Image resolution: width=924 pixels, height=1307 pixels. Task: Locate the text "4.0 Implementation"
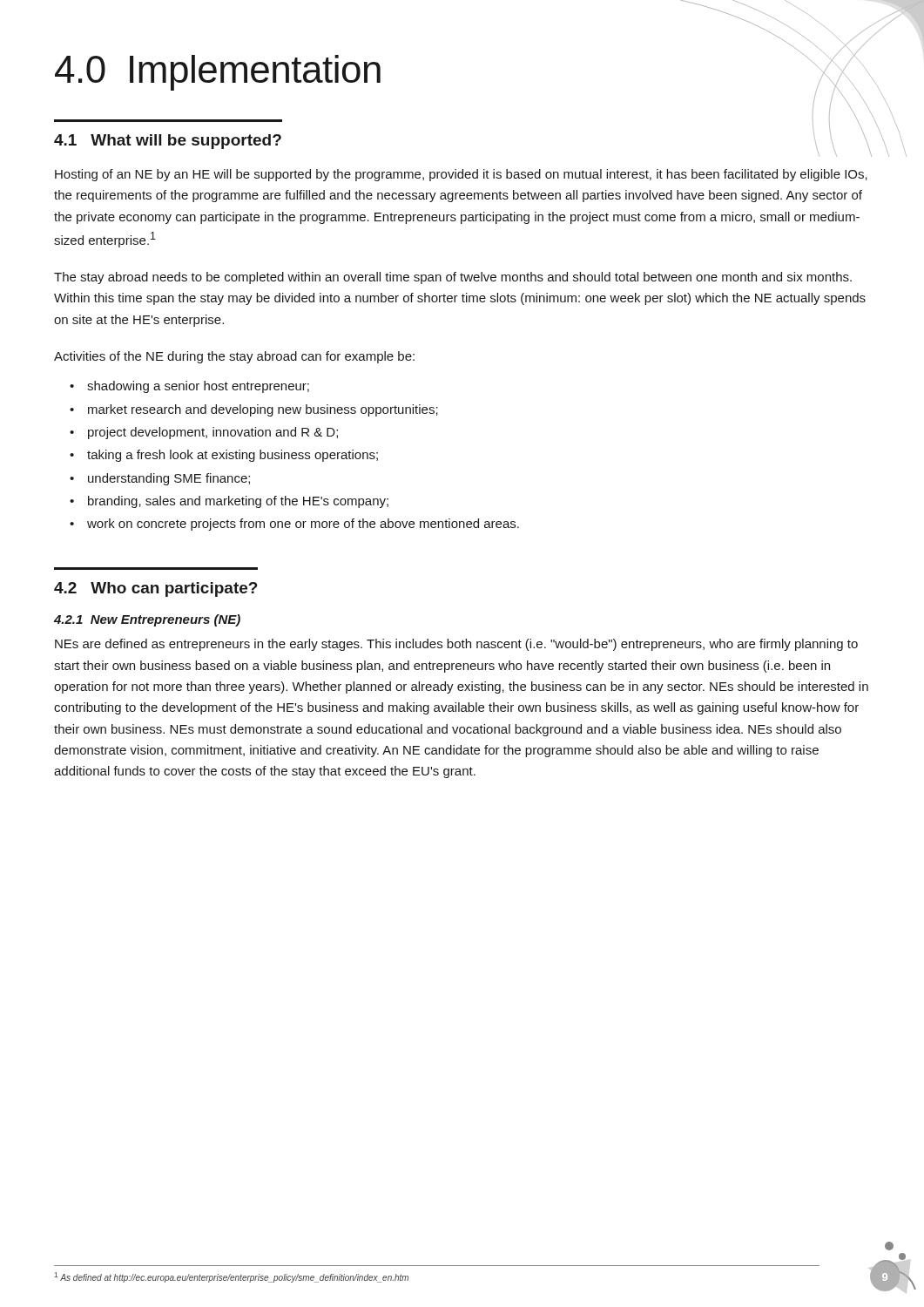coord(218,69)
